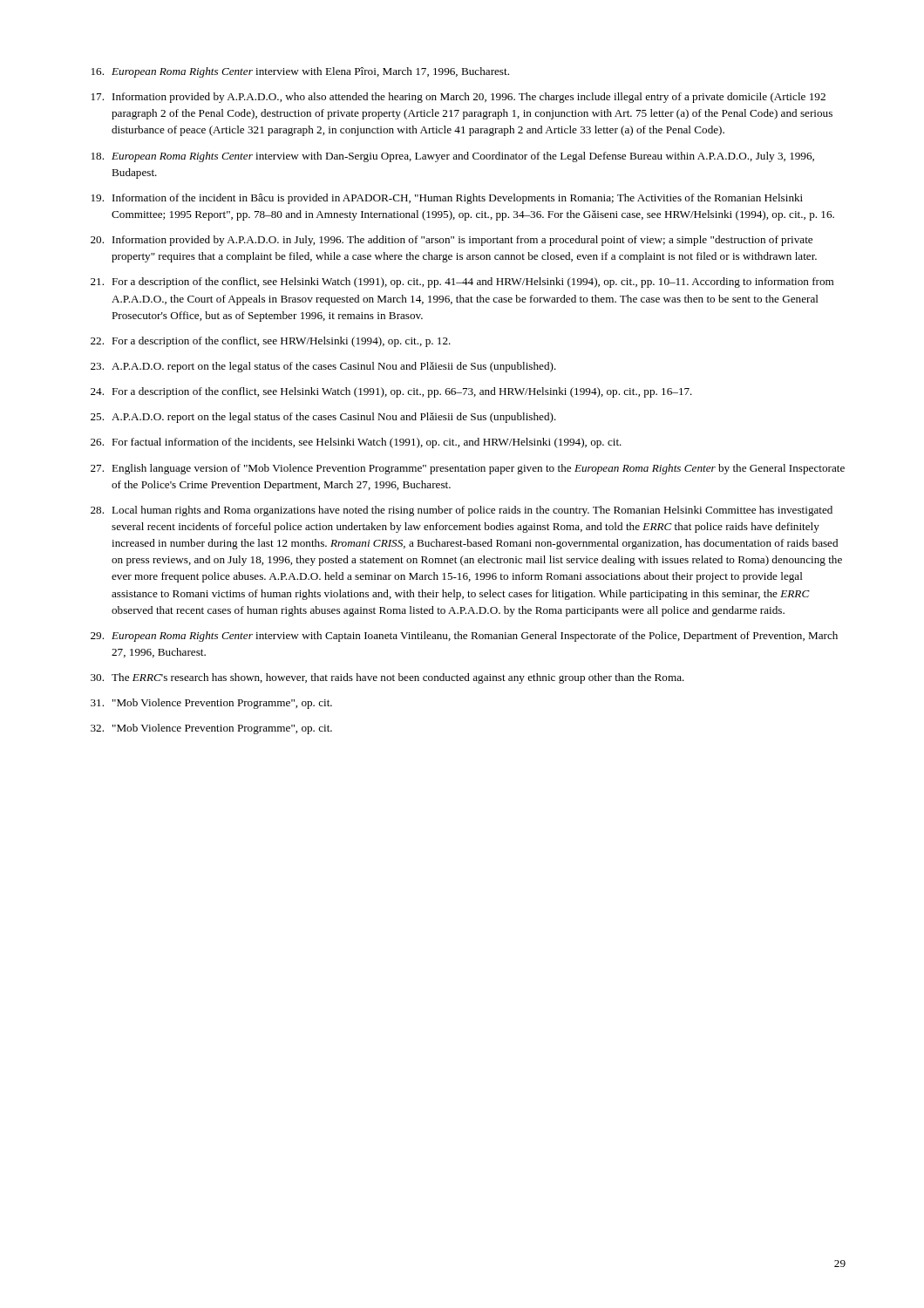The height and width of the screenshot is (1308, 924).
Task: Select the text starting "25. A.P.A.D.O. report on the"
Action: [x=462, y=417]
